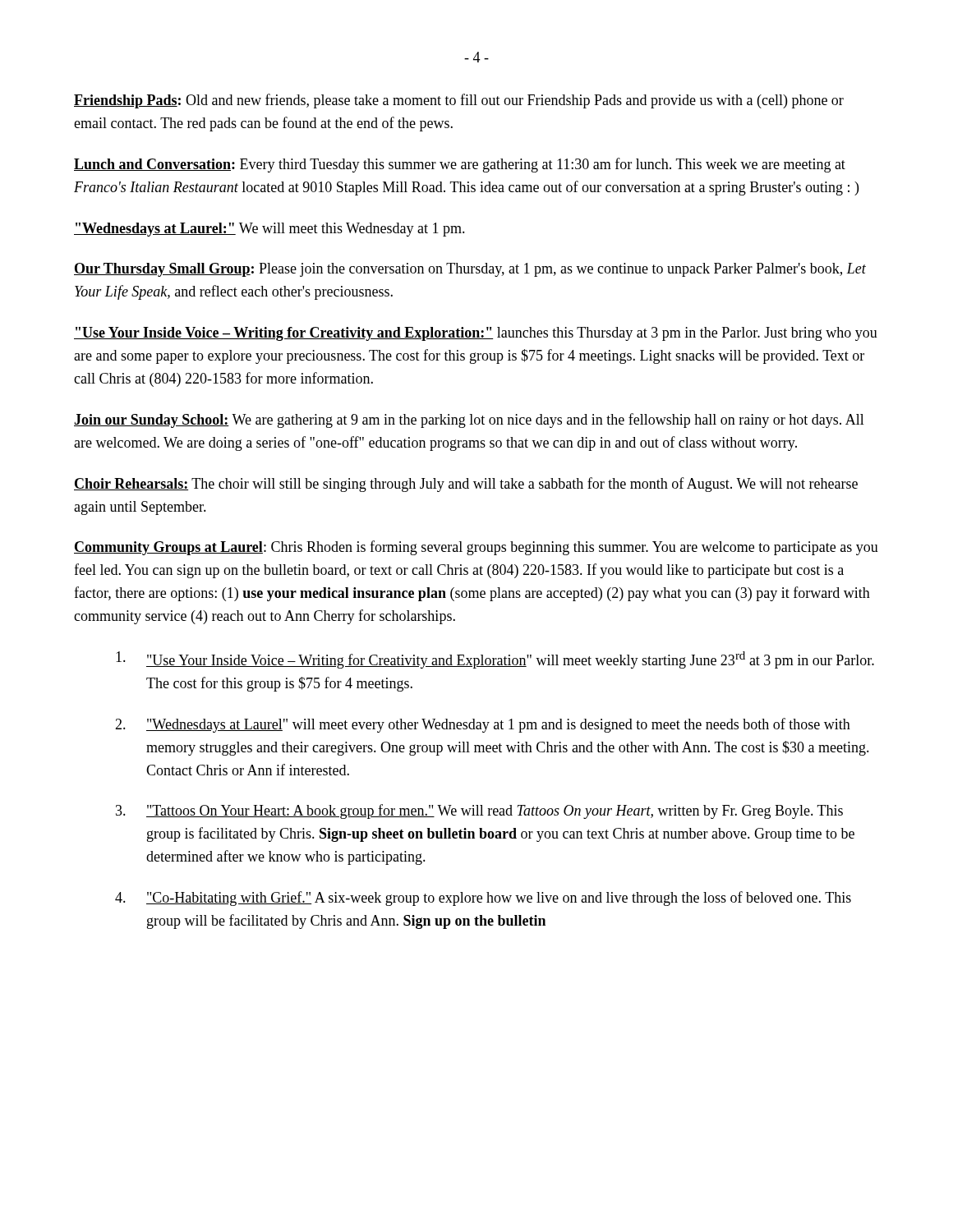Locate the block starting "2. "Wednesdays at"

click(497, 748)
